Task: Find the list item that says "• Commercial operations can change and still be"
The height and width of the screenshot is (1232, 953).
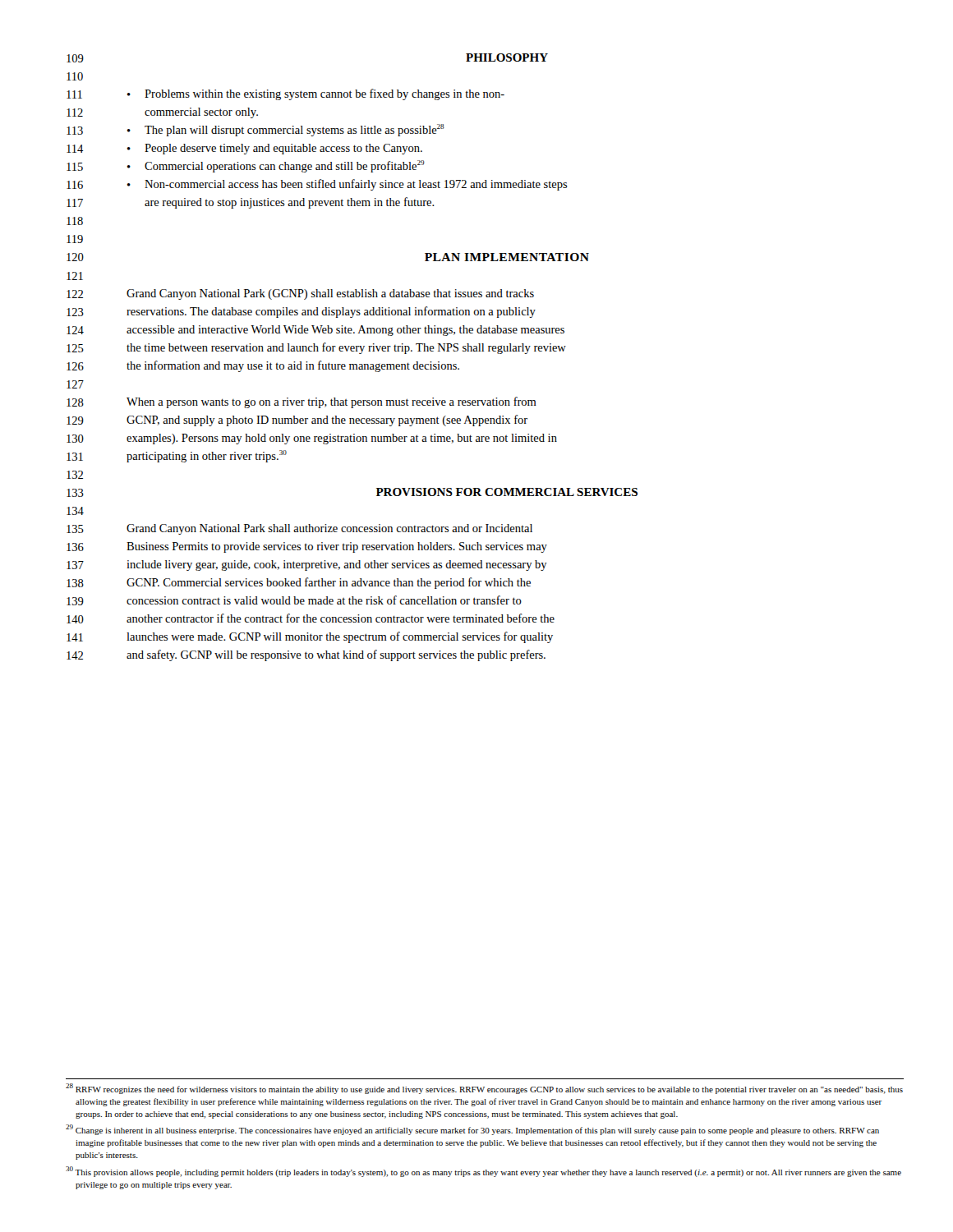Action: [x=276, y=166]
